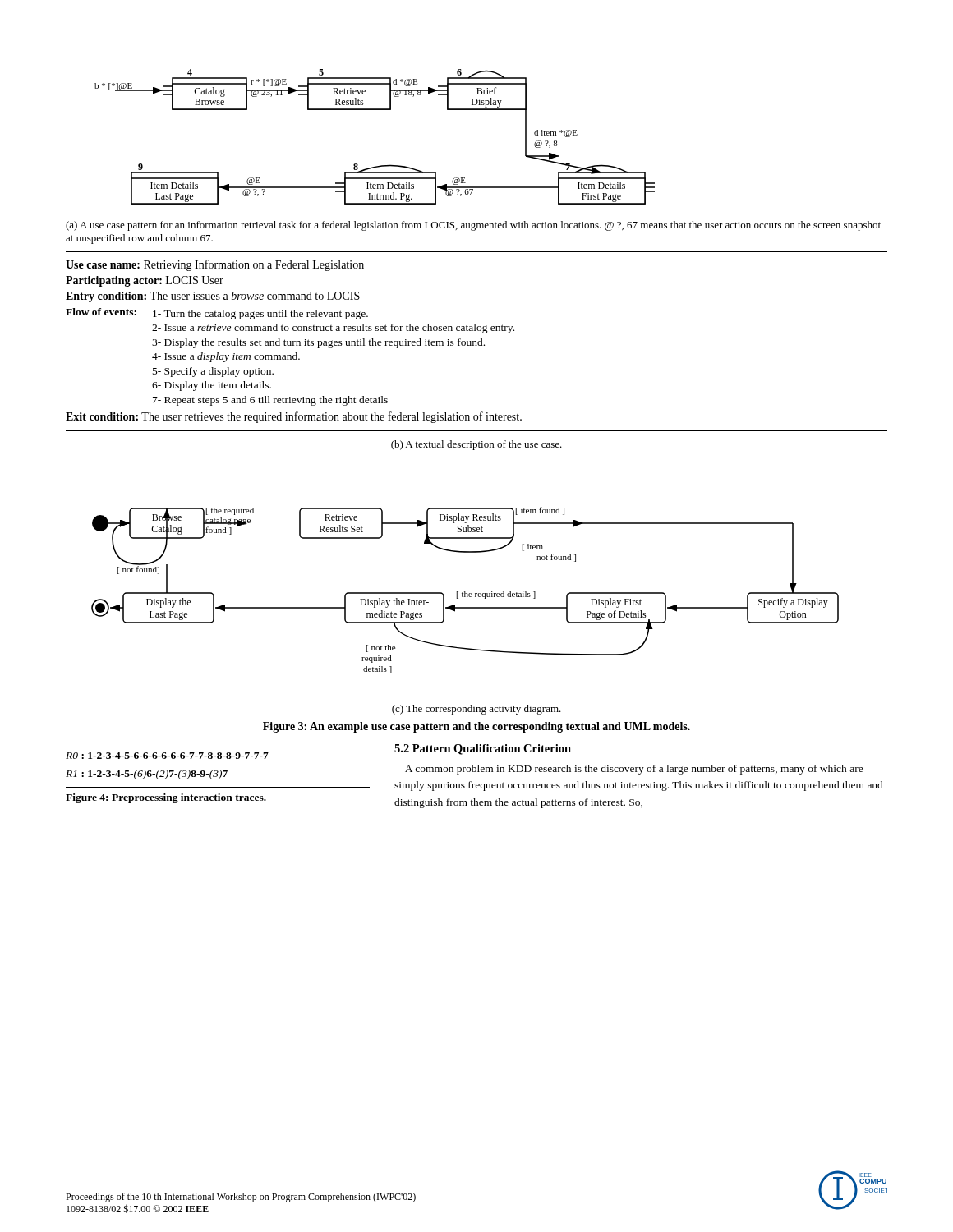Select the block starting "2- Issue a retrieve command to construct a"
Image resolution: width=953 pixels, height=1232 pixels.
pos(334,327)
